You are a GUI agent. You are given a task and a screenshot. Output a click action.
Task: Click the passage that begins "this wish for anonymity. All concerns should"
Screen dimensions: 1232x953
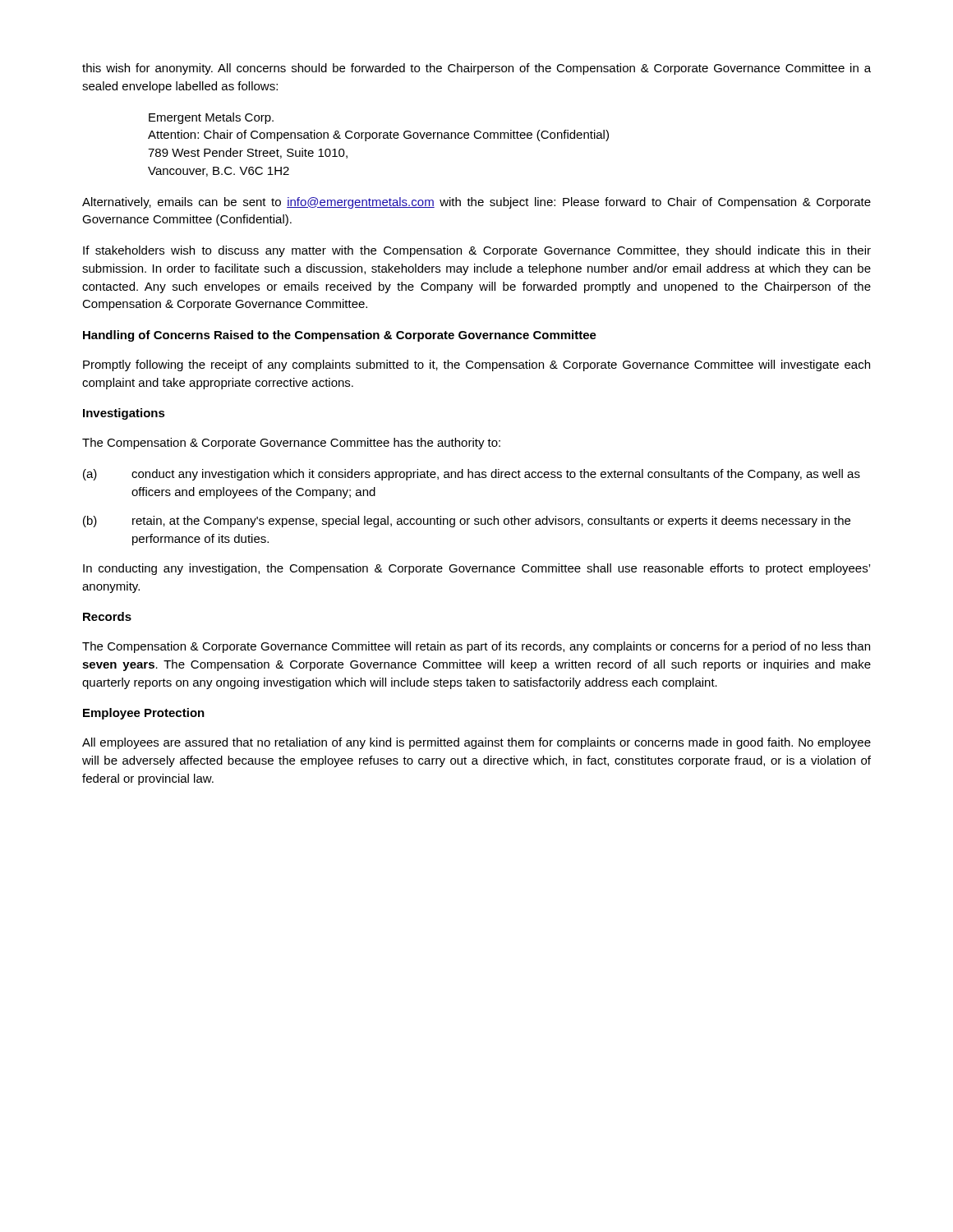click(x=476, y=77)
